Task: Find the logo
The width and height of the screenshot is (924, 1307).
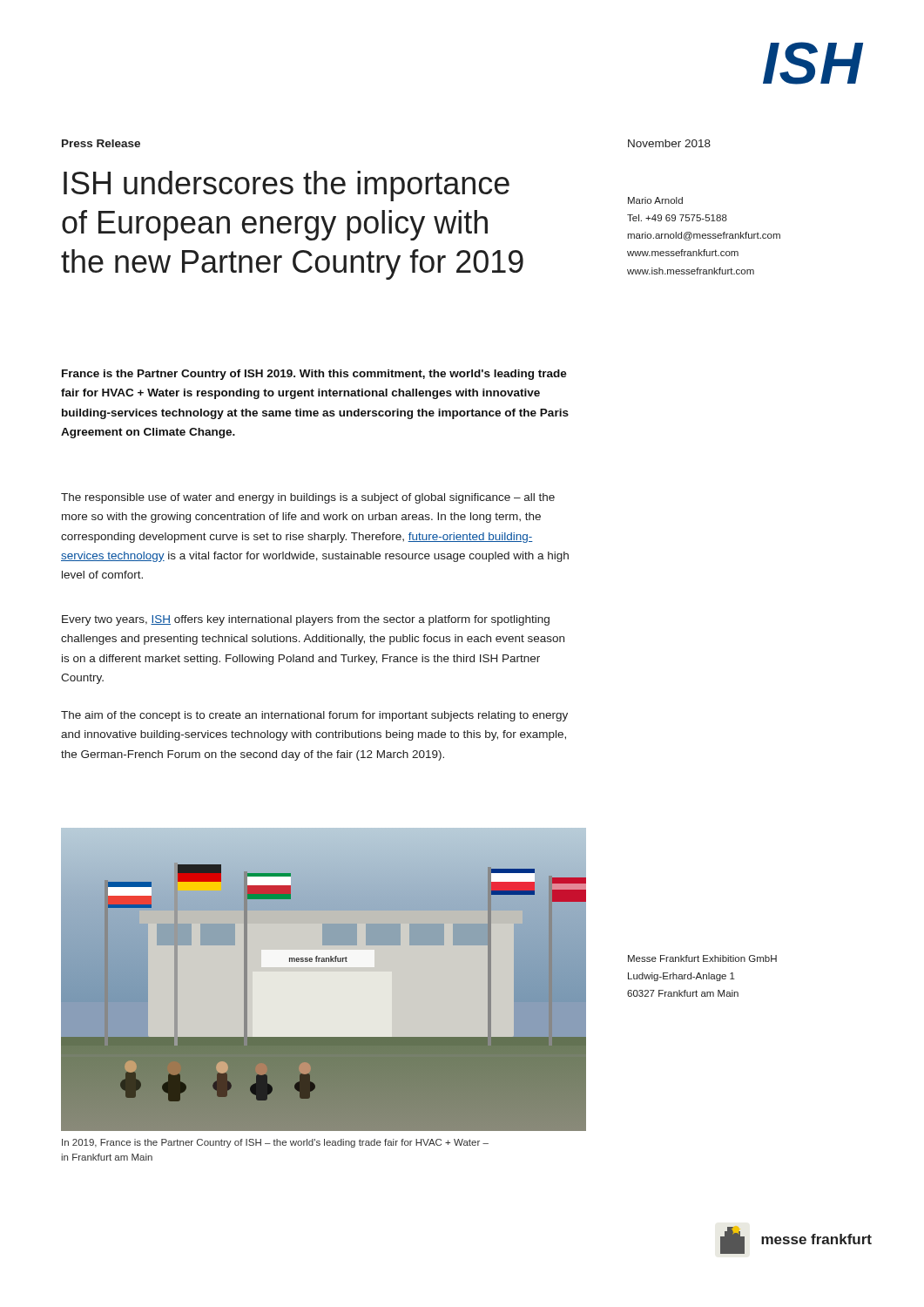Action: [x=793, y=1240]
